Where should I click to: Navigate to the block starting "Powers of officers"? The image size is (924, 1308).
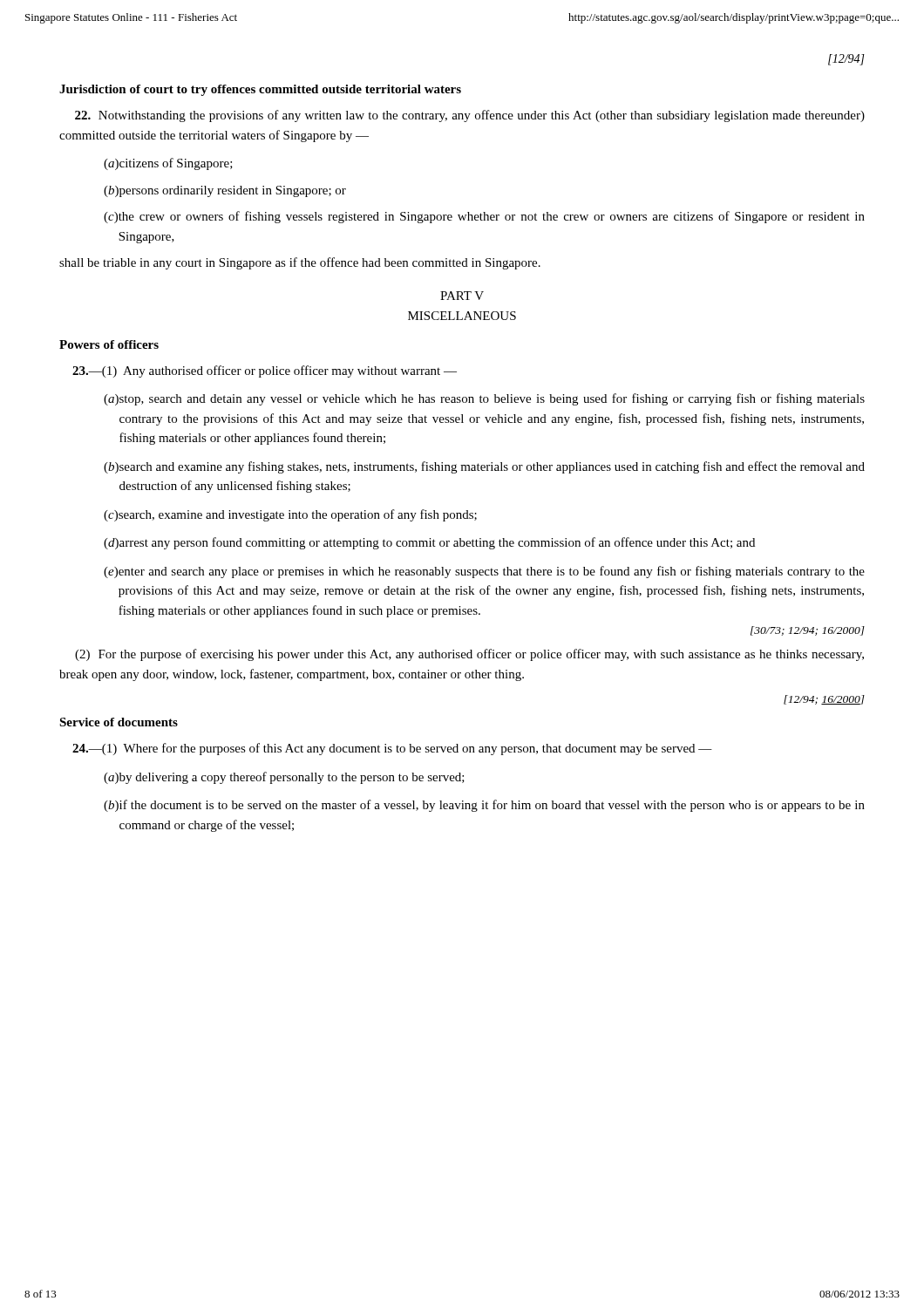(x=109, y=344)
